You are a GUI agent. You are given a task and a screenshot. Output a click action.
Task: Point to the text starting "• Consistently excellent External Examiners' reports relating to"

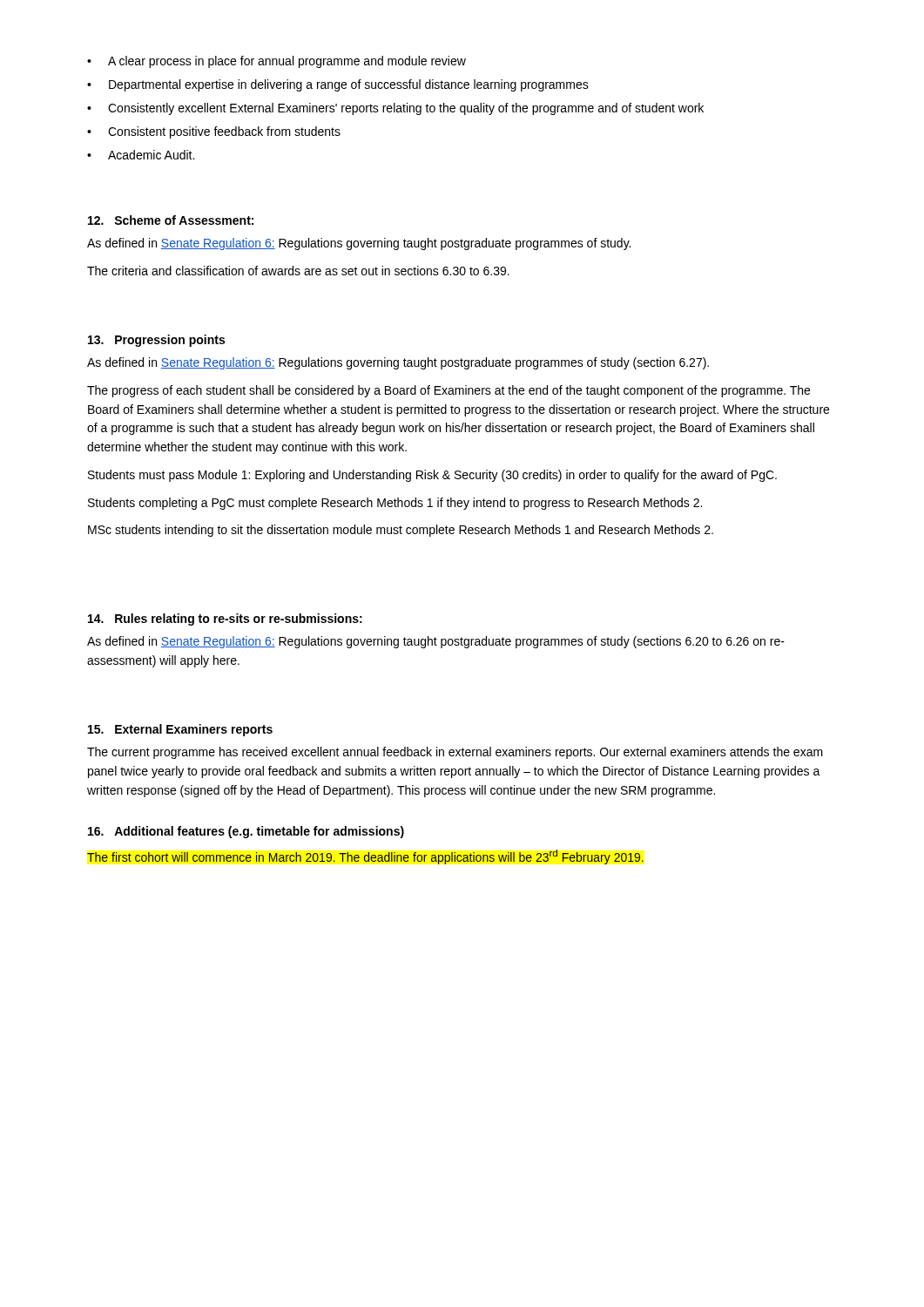[x=396, y=108]
